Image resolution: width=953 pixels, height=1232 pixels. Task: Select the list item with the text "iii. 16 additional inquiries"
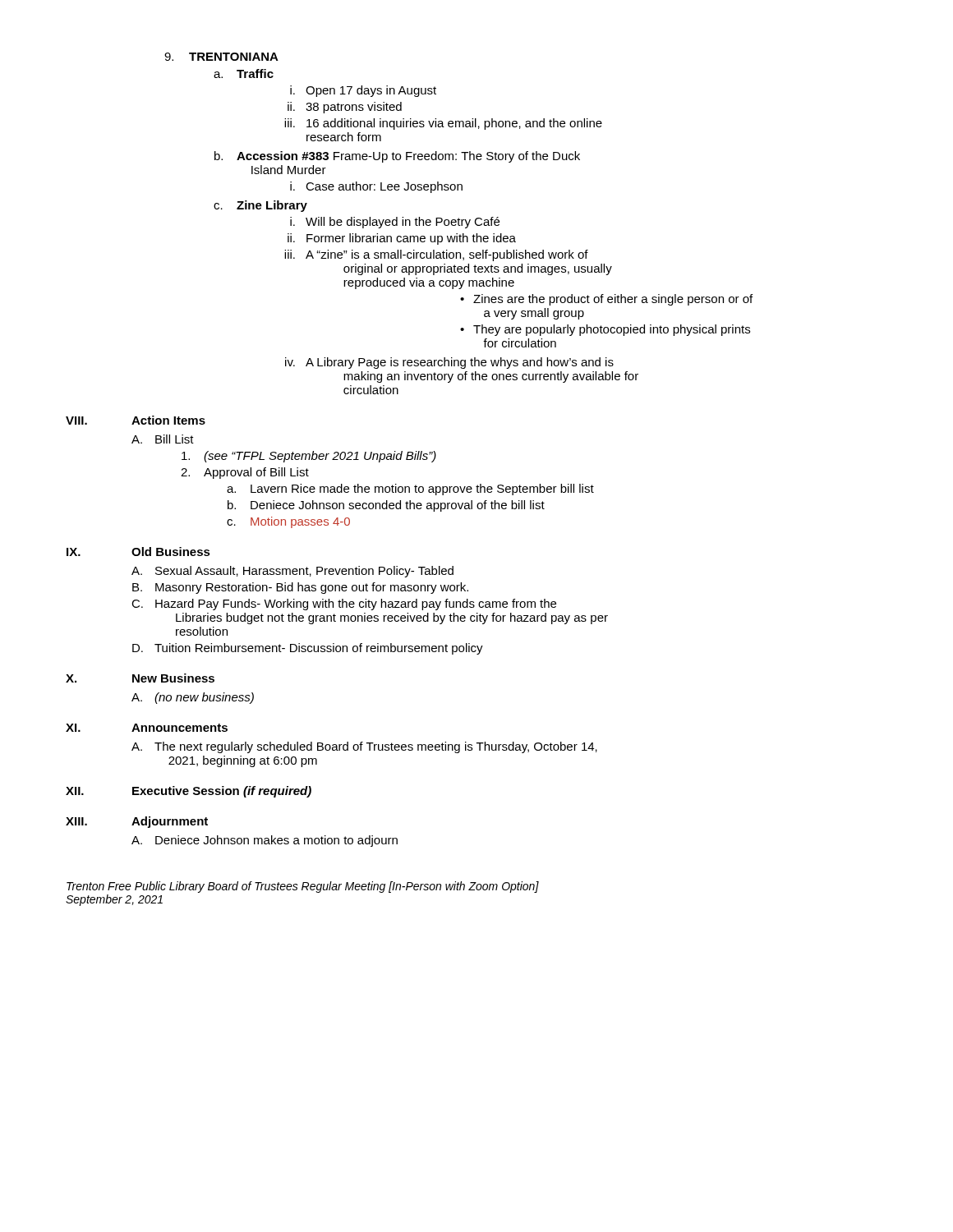(x=433, y=130)
